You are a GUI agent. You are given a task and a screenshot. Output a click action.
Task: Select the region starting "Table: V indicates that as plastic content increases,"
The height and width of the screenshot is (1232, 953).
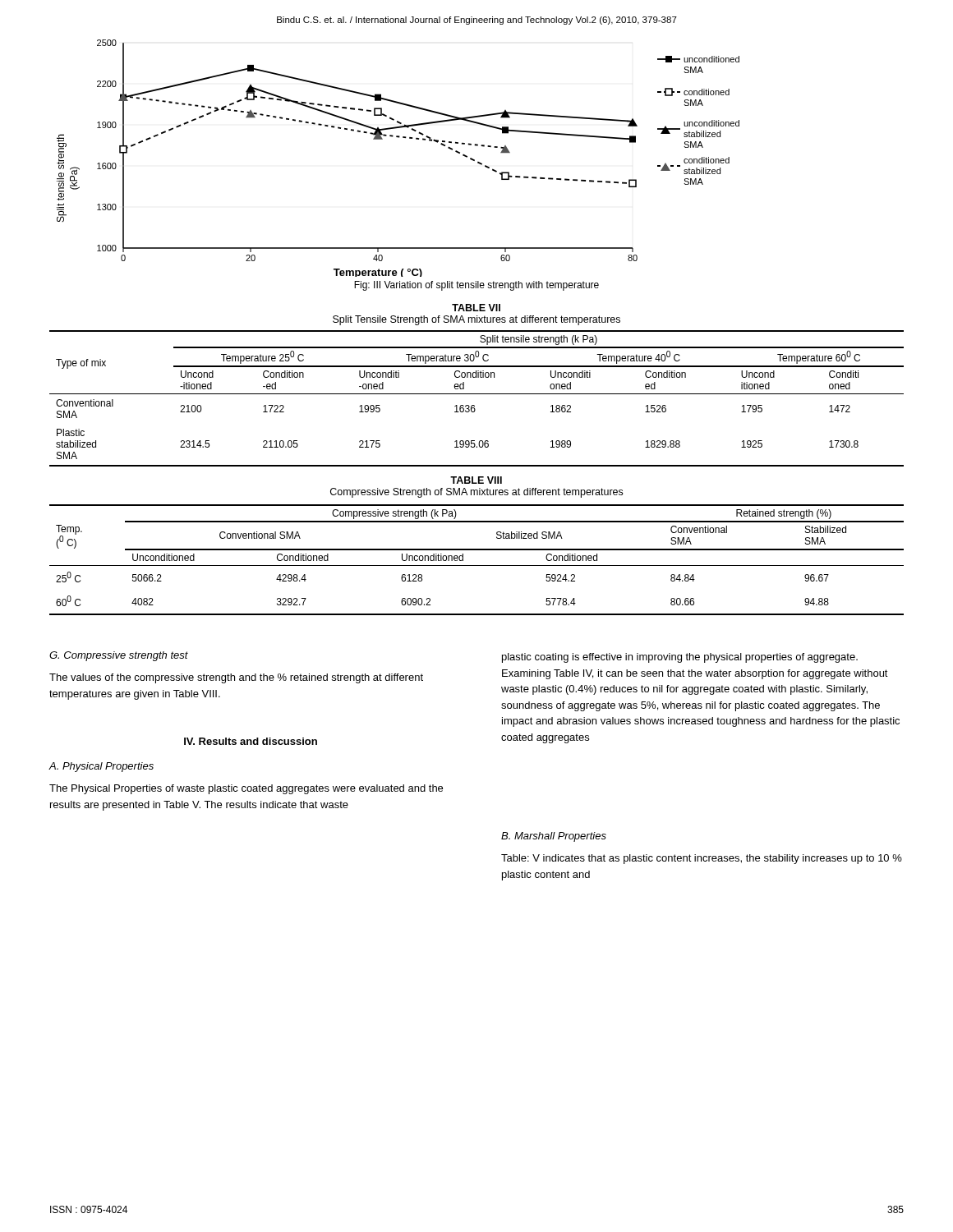702,866
